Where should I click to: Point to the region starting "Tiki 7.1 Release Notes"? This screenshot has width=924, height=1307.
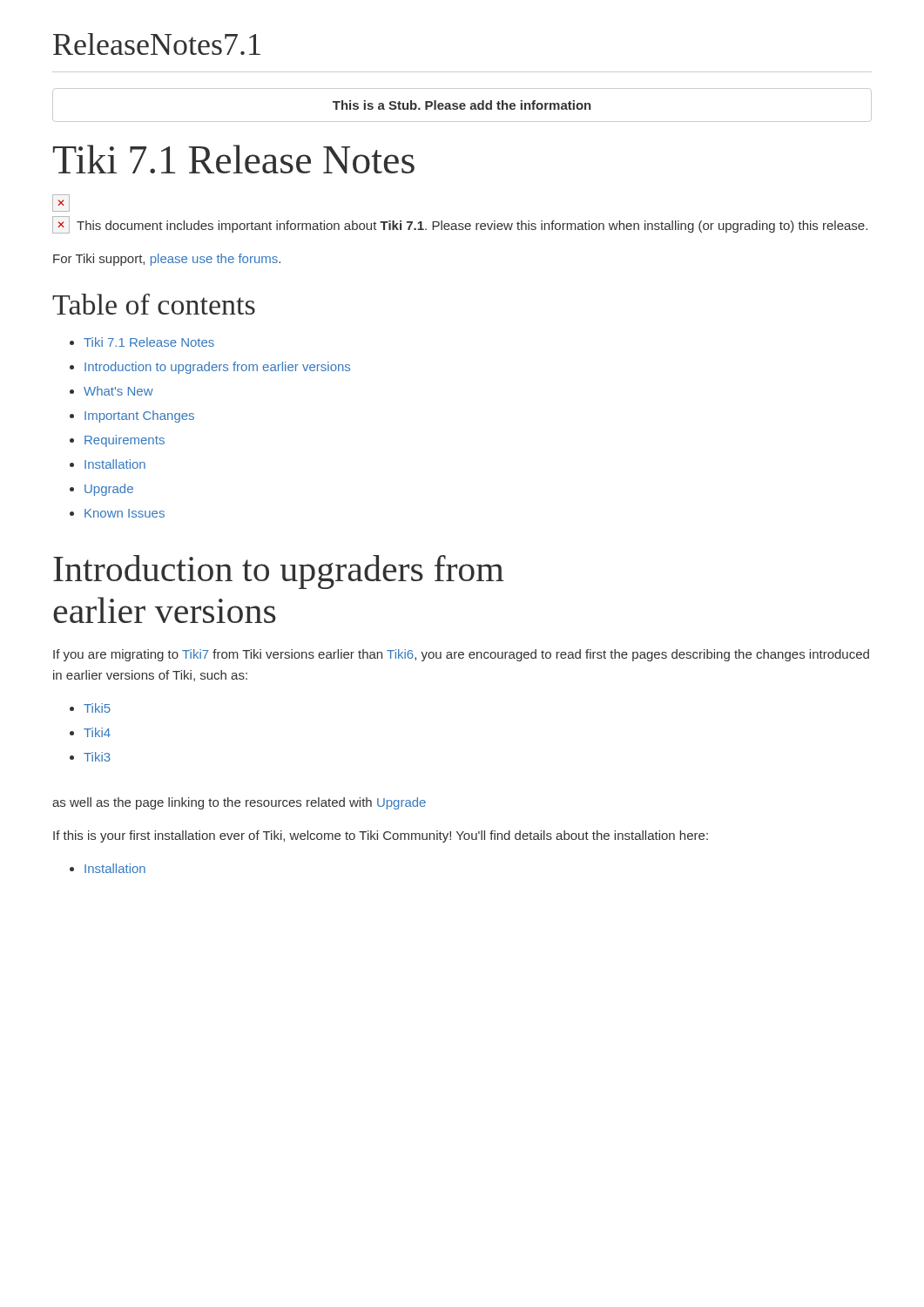pos(234,159)
